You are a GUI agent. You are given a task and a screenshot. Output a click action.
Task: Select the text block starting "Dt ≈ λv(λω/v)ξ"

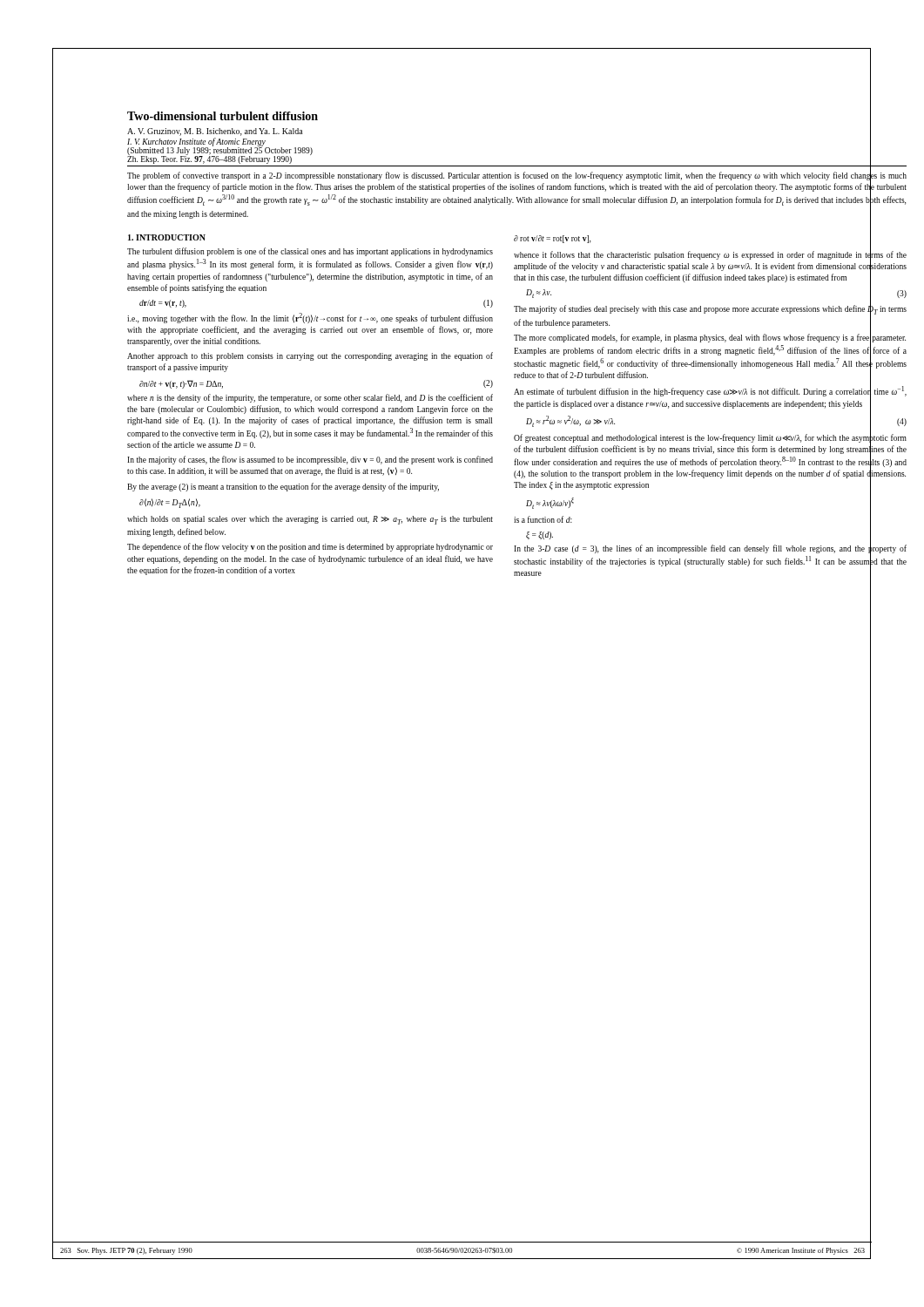tap(551, 503)
